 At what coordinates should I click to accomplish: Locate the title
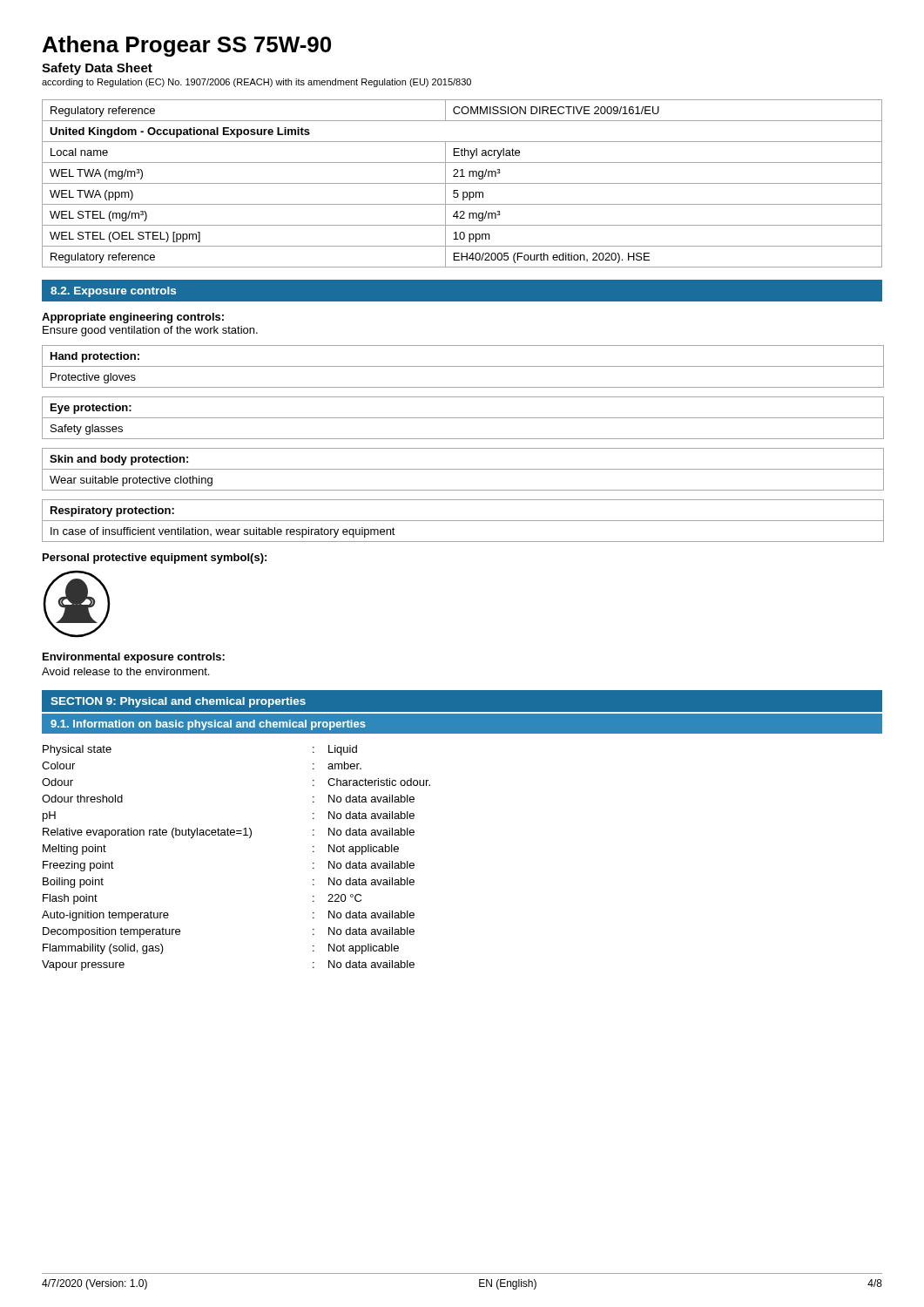(462, 45)
